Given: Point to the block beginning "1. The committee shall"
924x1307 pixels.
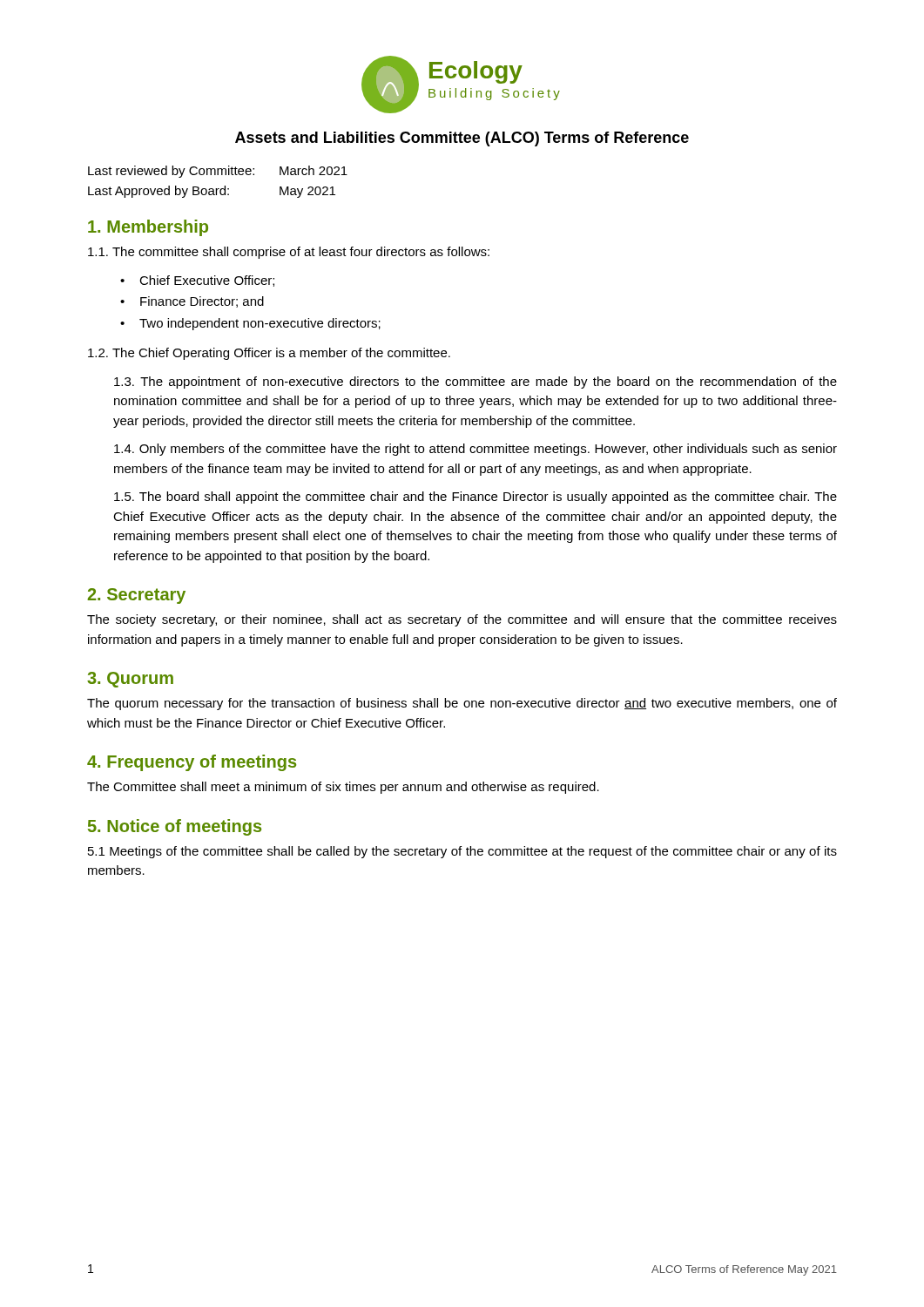Looking at the screenshot, I should [289, 251].
